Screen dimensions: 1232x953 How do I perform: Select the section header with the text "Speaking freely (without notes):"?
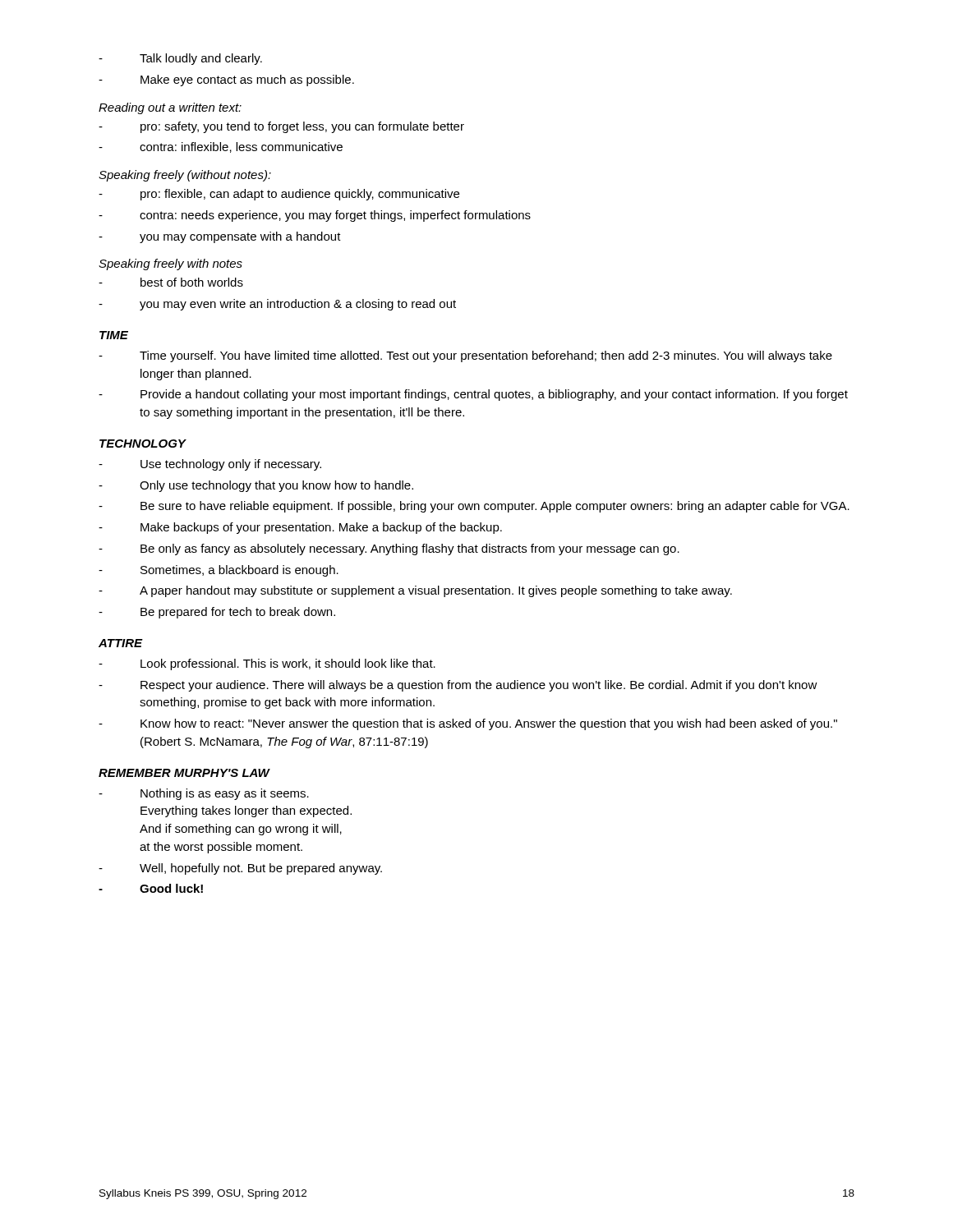185,175
